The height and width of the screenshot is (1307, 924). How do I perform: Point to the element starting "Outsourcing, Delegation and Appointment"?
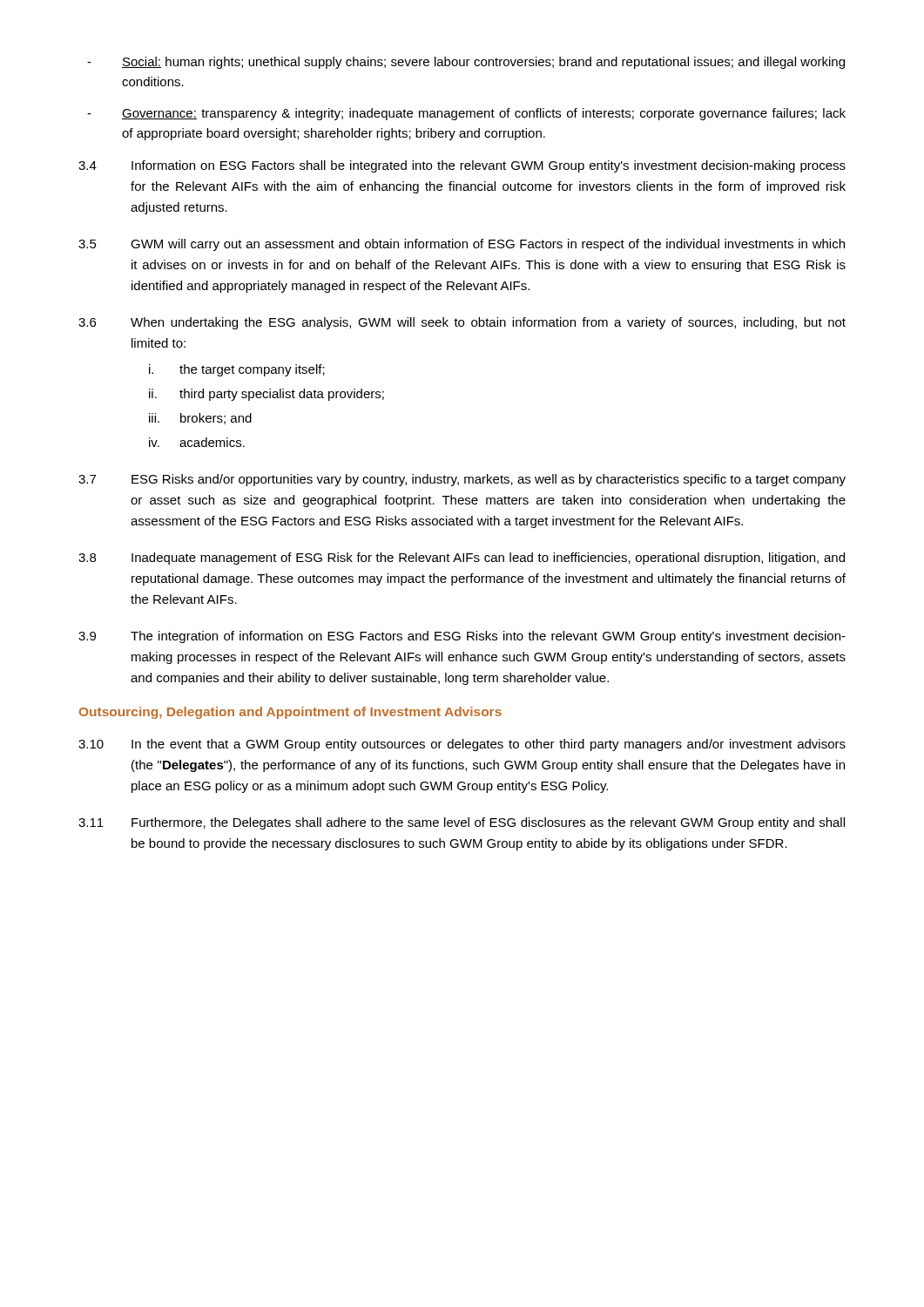tap(290, 711)
